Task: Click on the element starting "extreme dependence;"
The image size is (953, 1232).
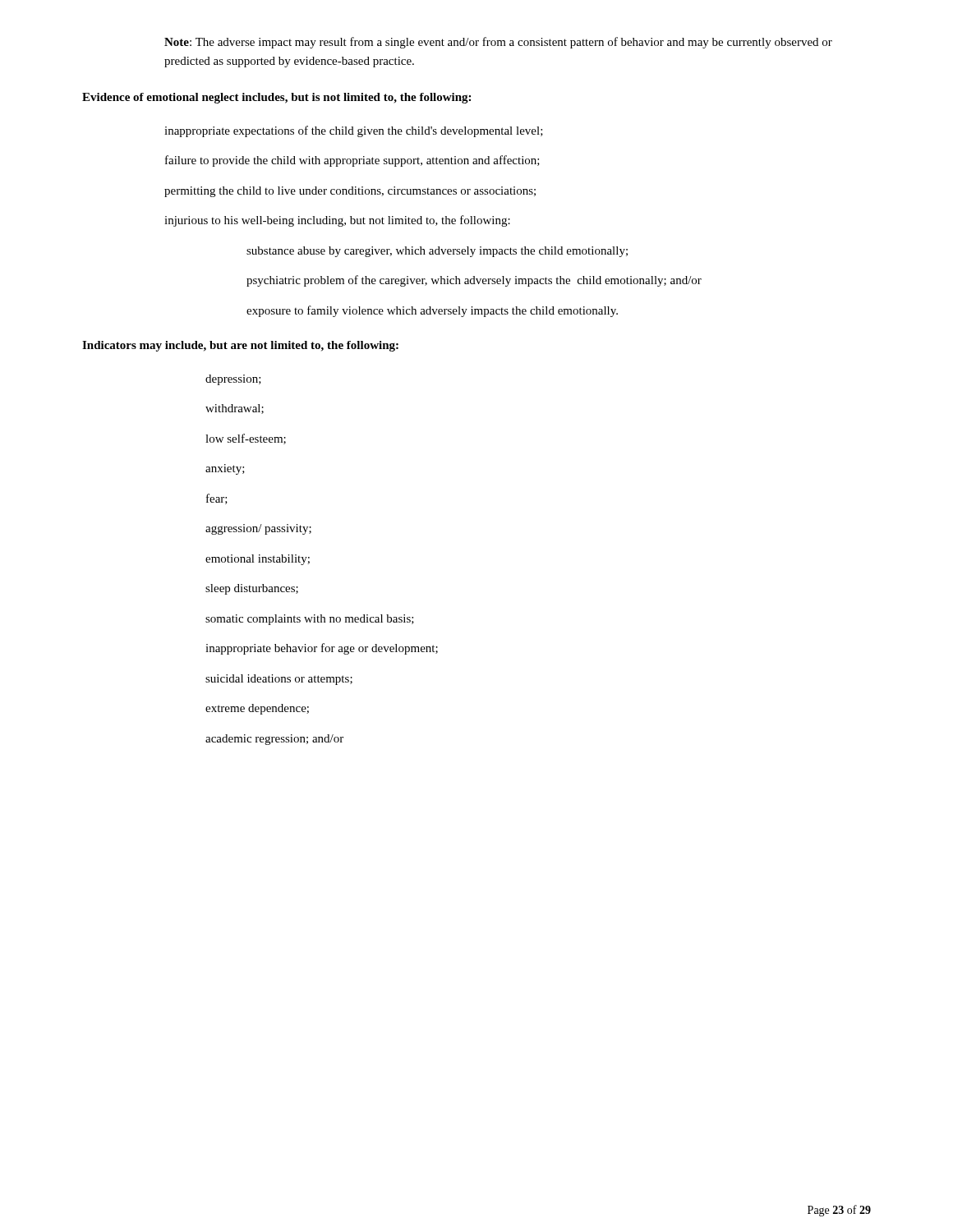Action: (x=258, y=708)
